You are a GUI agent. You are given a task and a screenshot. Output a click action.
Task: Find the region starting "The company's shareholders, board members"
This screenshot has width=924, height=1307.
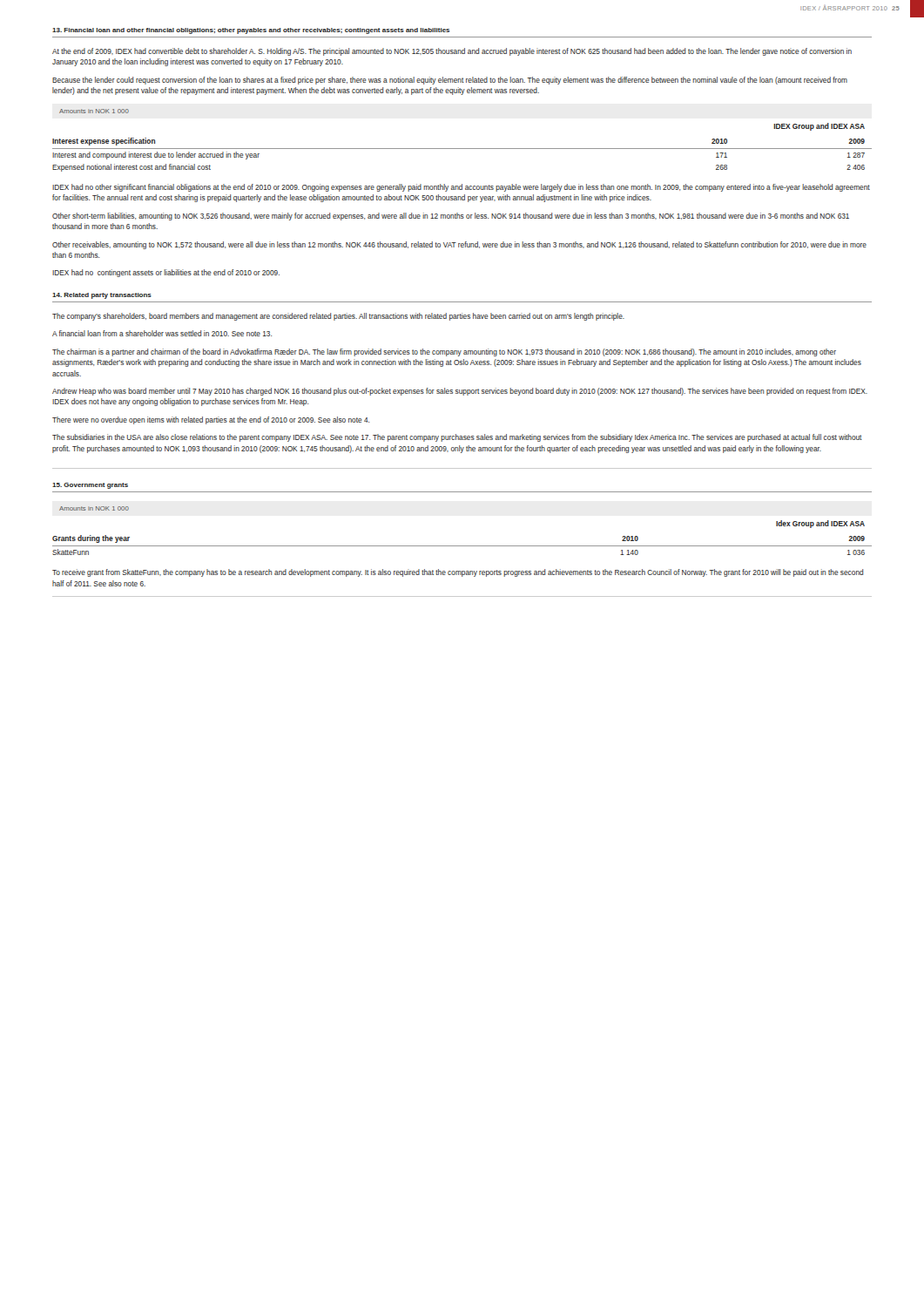(338, 316)
